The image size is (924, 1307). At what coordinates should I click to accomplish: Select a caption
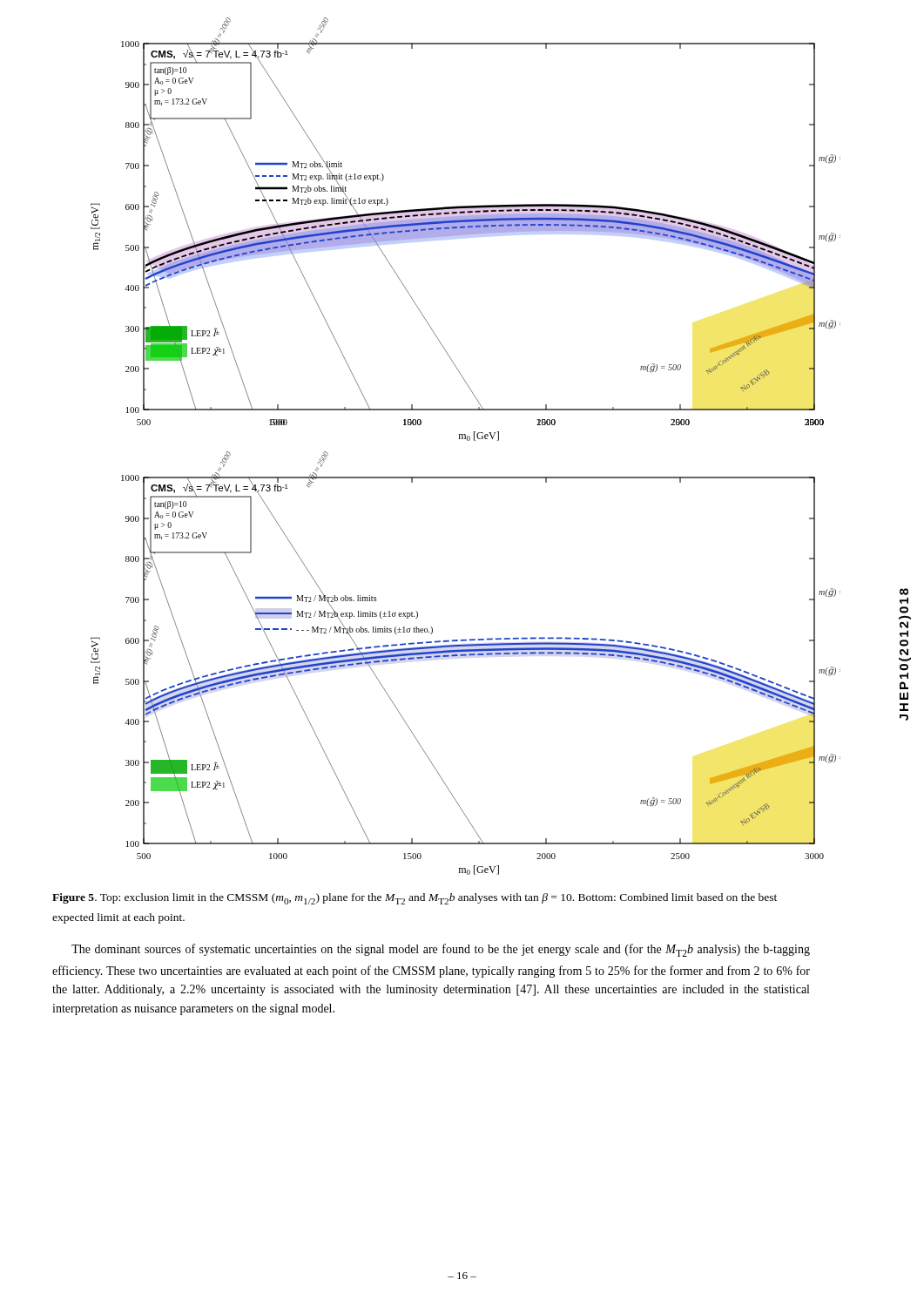pyautogui.click(x=415, y=907)
